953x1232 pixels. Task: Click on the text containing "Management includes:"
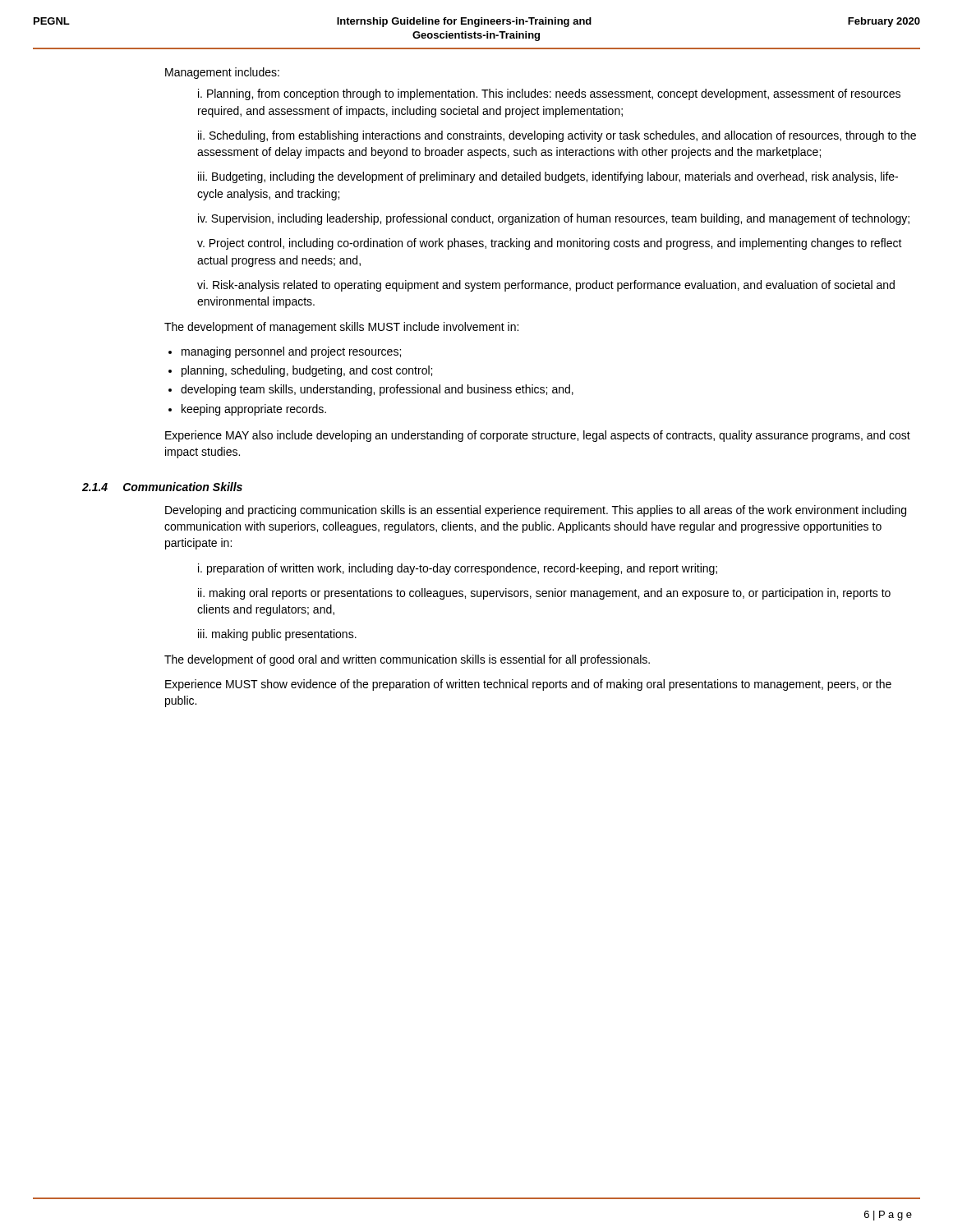(222, 72)
